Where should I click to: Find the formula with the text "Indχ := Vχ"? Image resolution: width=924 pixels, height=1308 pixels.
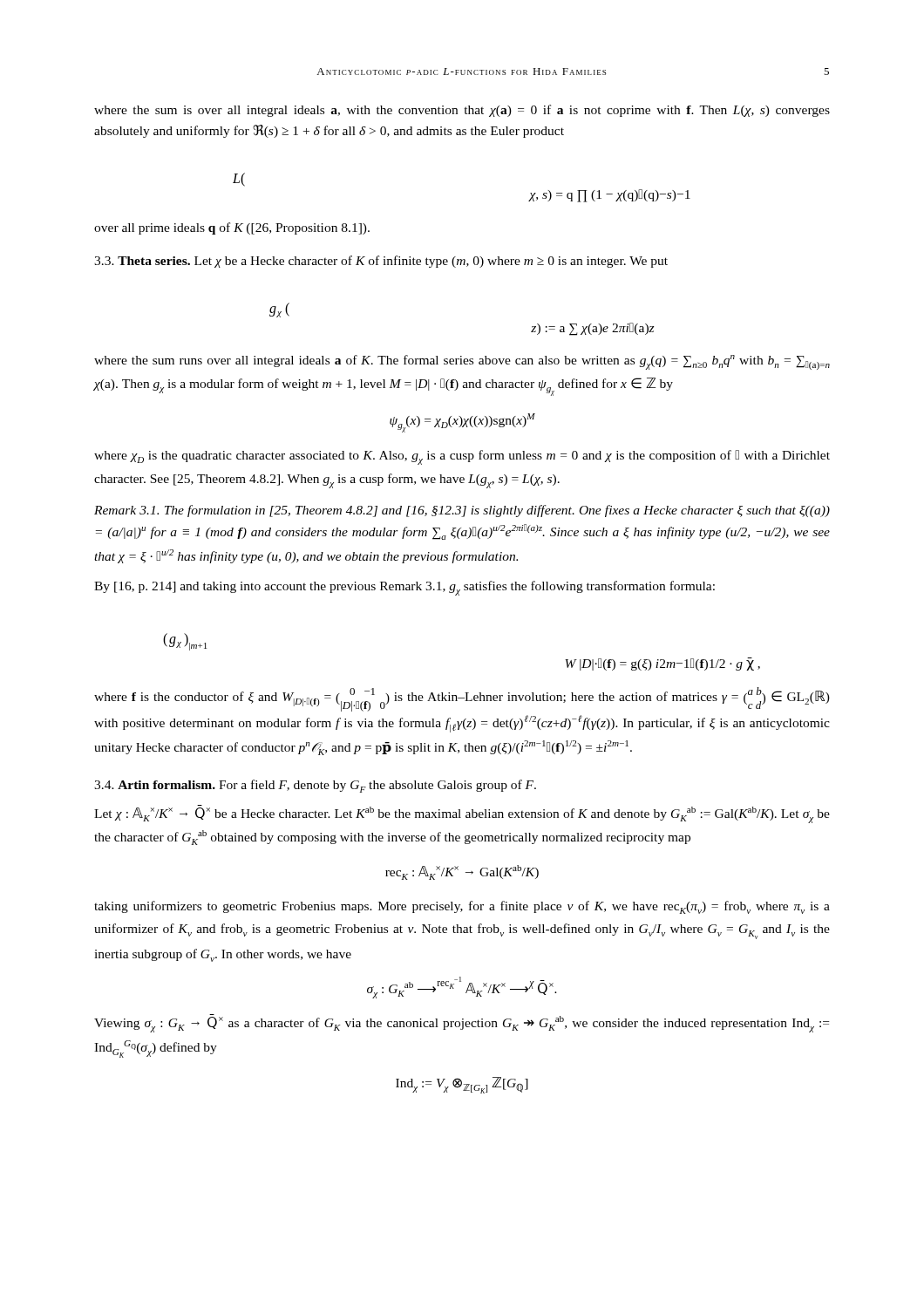[x=462, y=1085]
